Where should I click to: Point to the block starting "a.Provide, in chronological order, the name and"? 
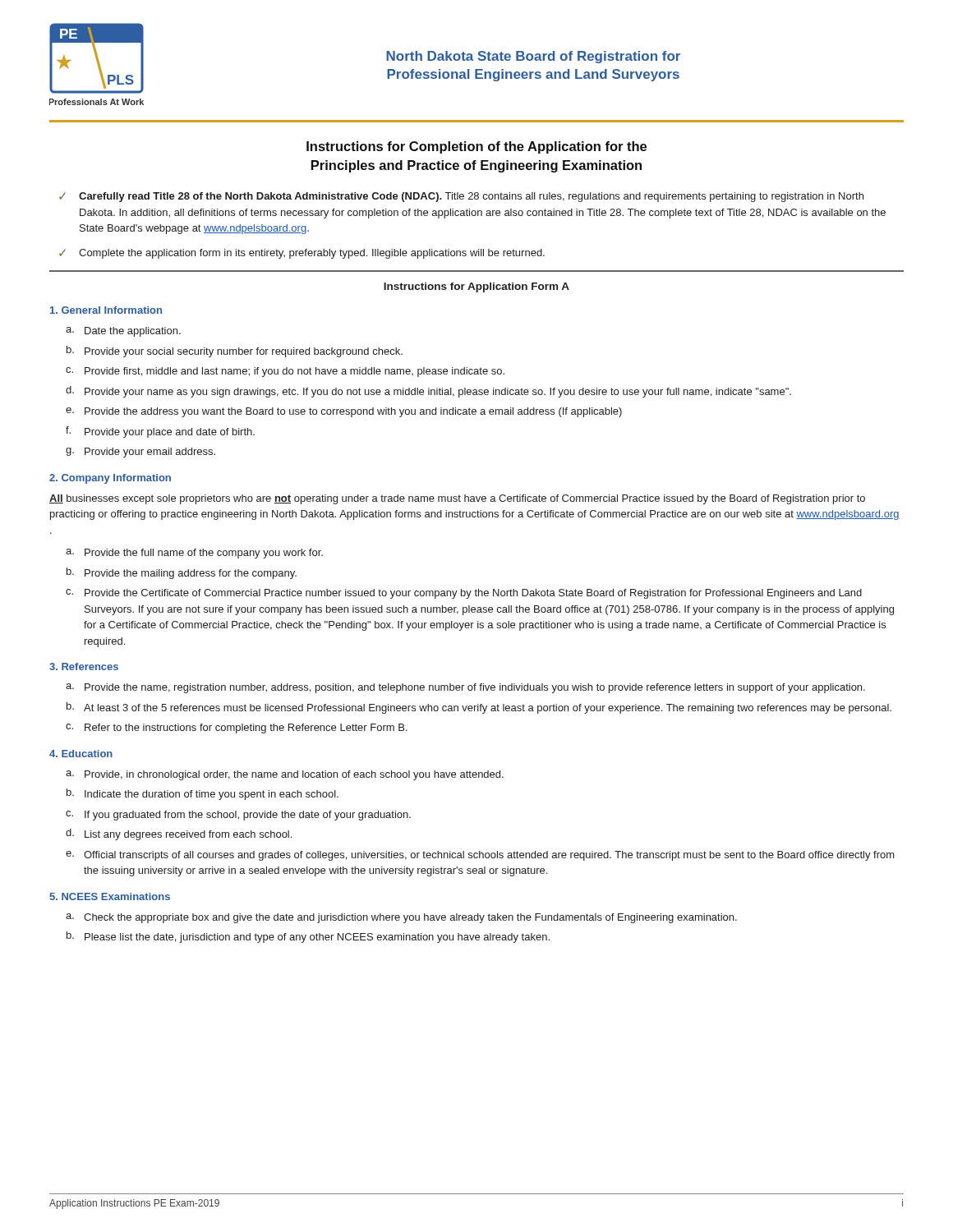485,774
